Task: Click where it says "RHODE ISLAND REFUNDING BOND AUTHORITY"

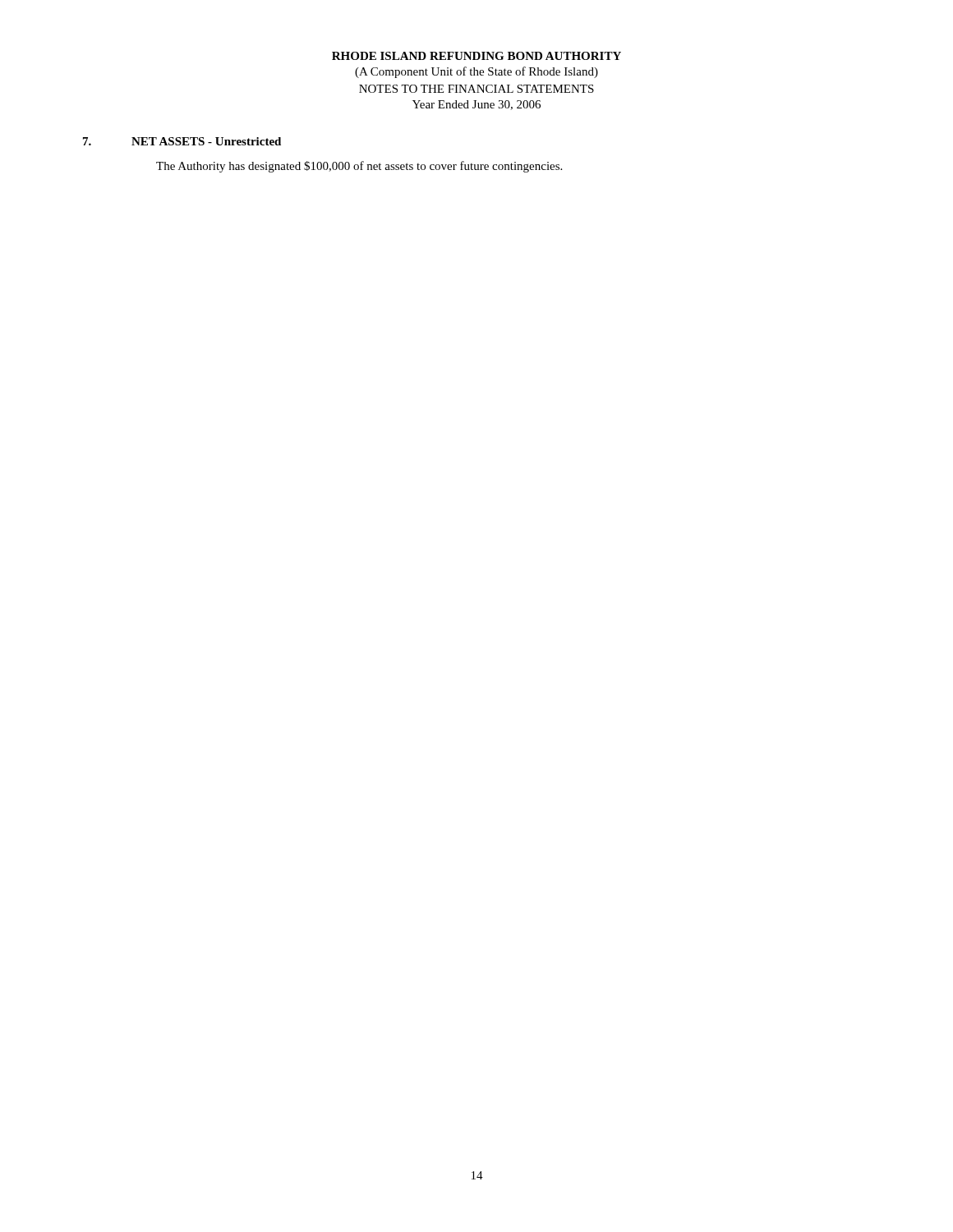Action: [476, 56]
